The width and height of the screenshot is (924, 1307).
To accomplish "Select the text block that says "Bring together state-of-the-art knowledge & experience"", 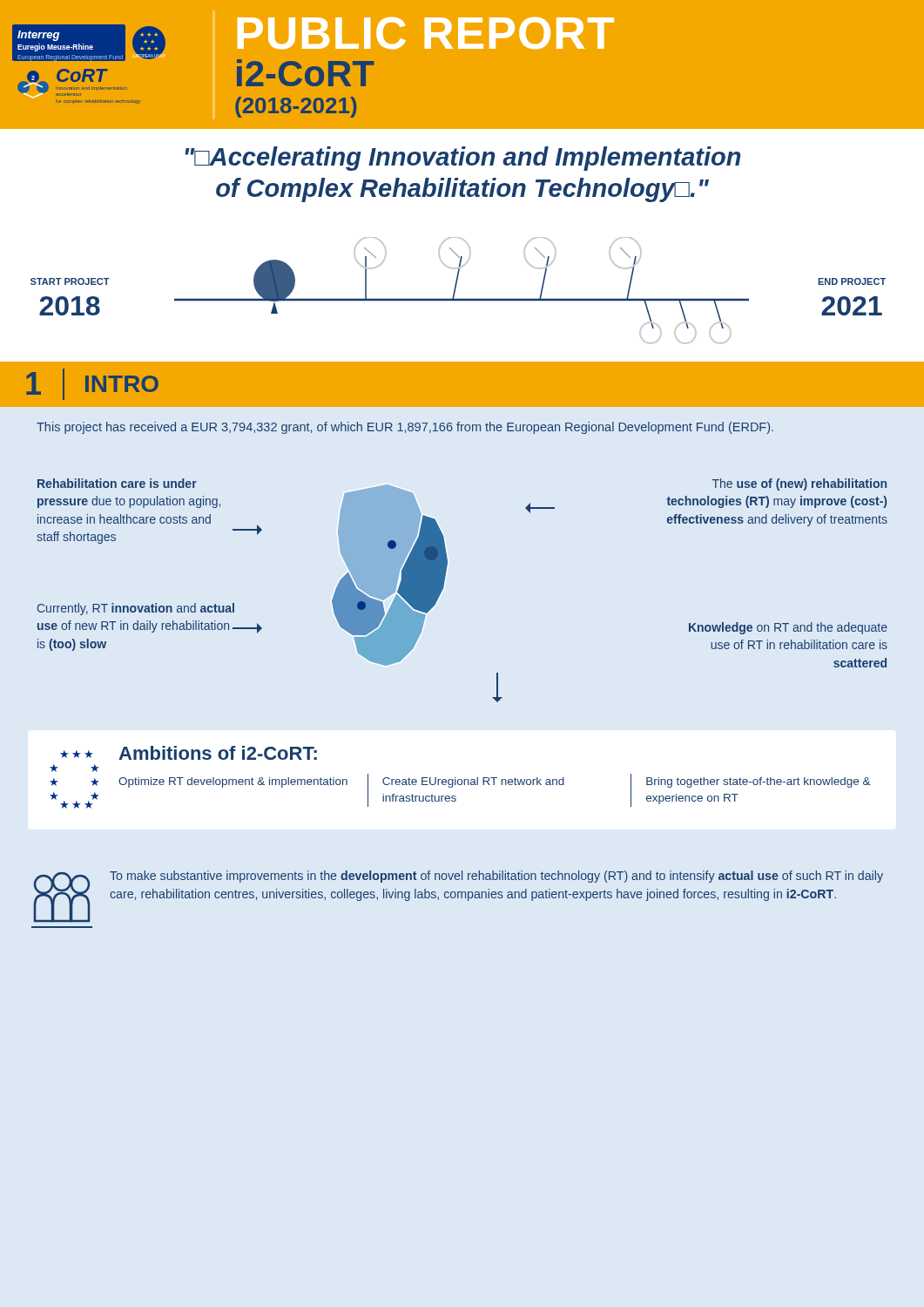I will coord(758,789).
